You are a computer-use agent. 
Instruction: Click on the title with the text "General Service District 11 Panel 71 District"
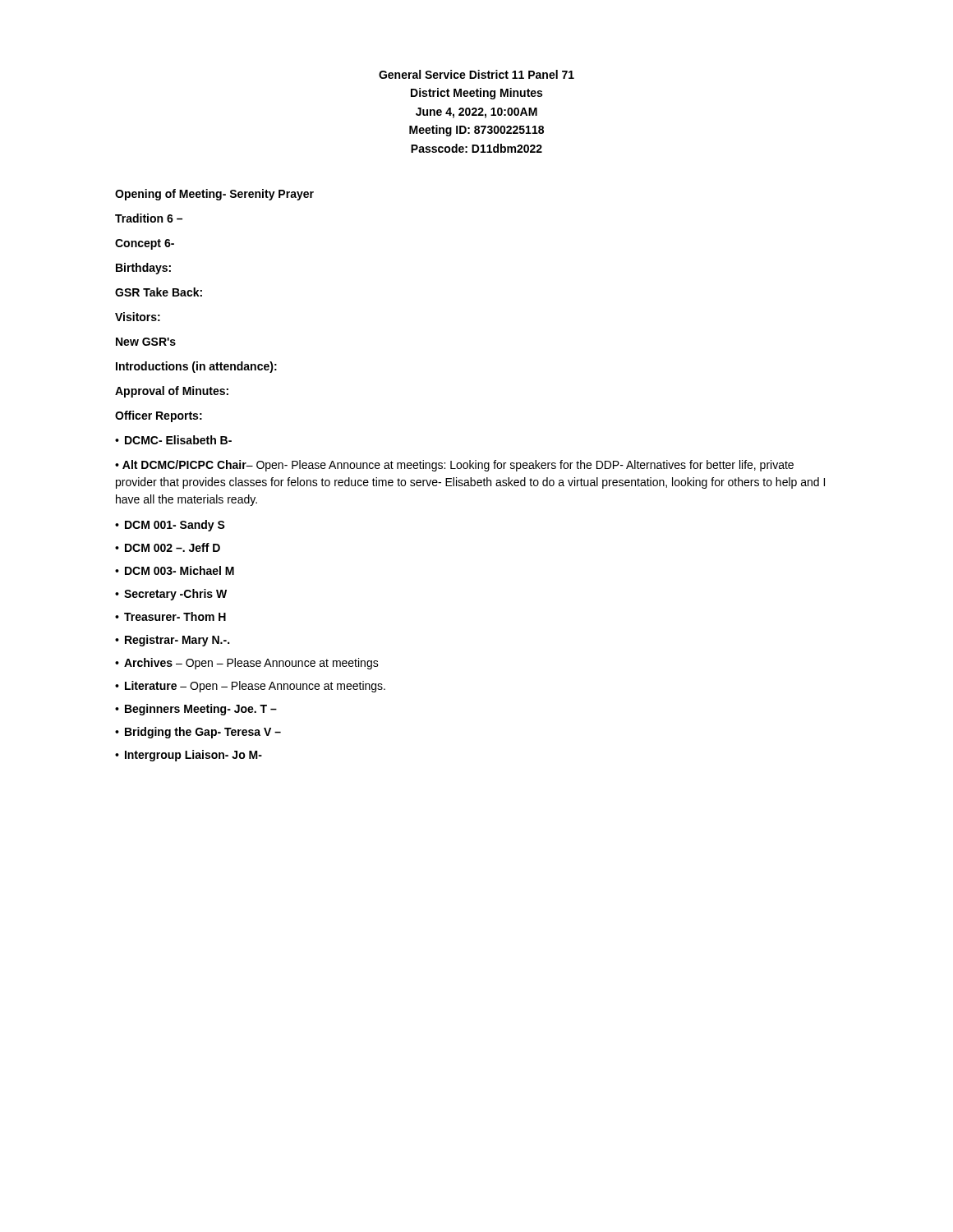[x=476, y=111]
